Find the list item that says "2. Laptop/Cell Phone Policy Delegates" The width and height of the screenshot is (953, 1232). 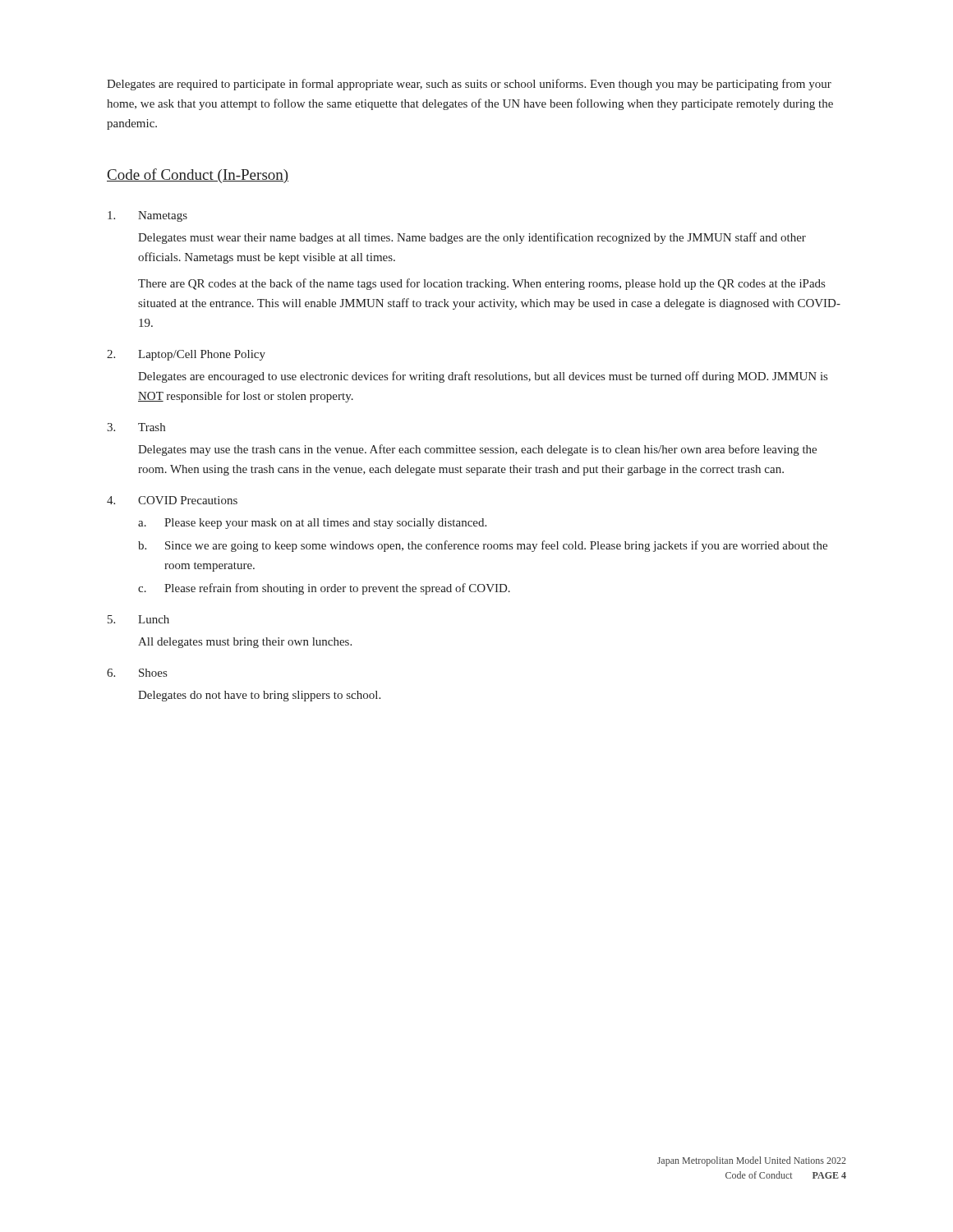[476, 377]
